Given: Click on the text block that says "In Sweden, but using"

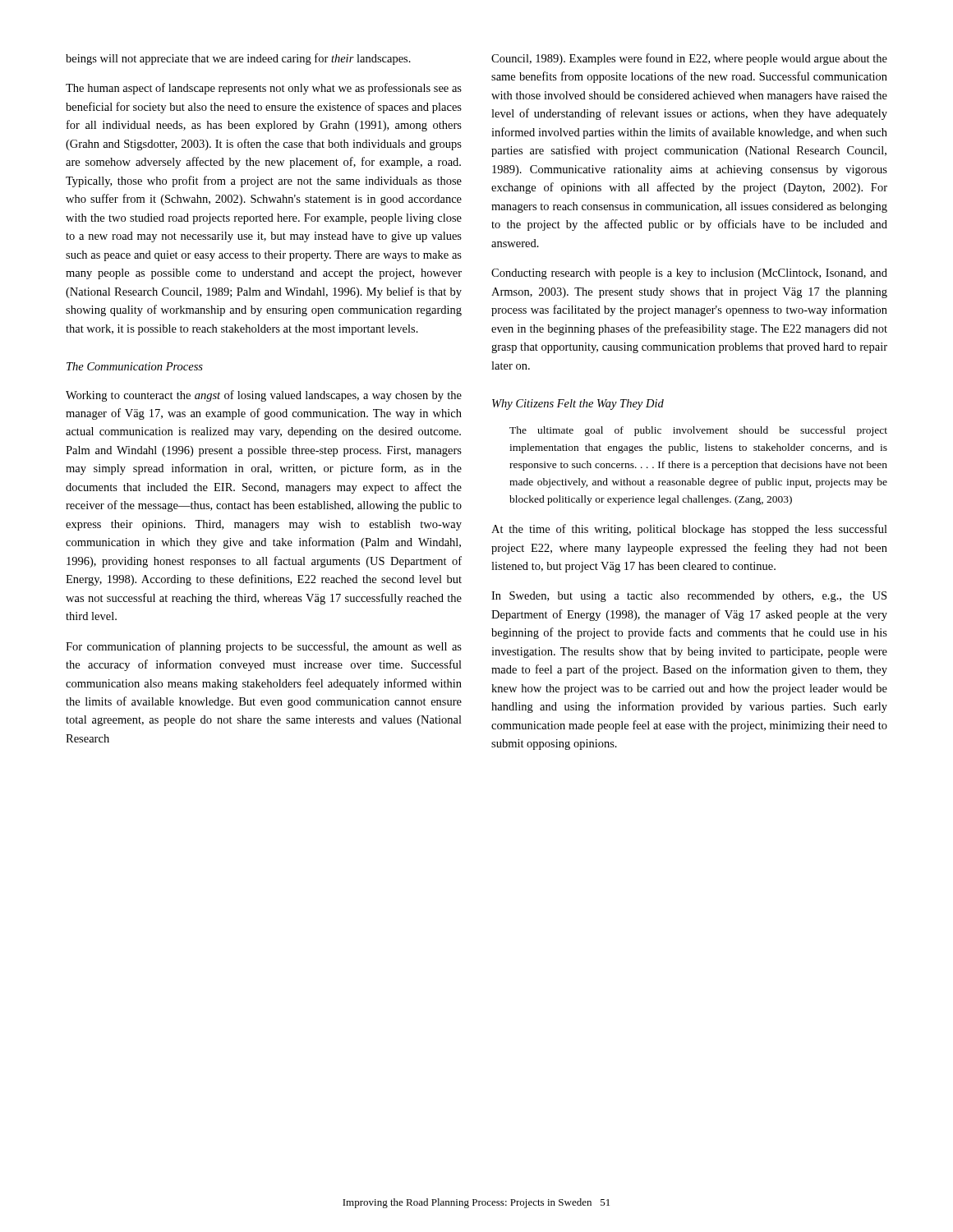Looking at the screenshot, I should tap(689, 670).
